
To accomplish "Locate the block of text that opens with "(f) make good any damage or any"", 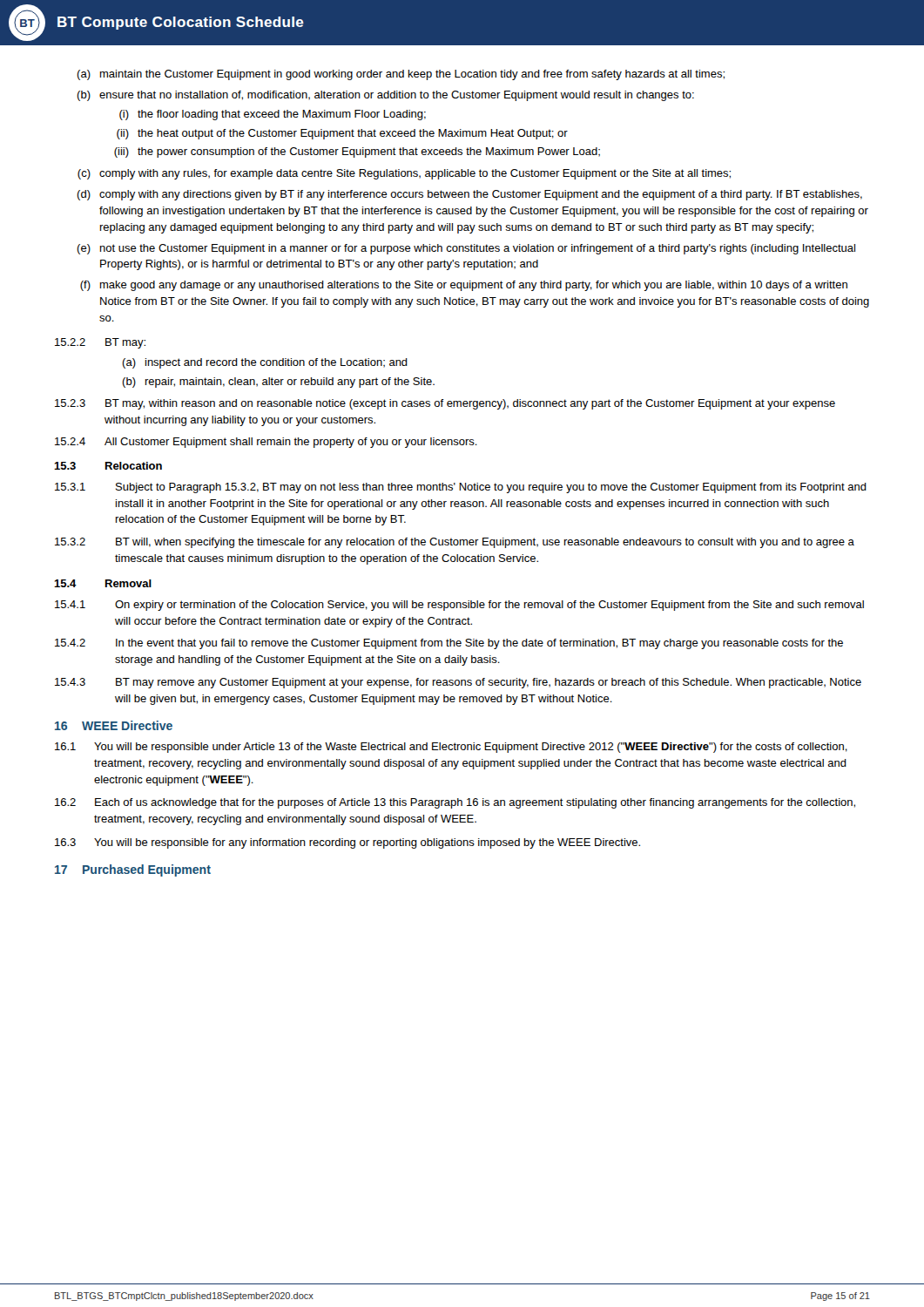I will pos(462,302).
